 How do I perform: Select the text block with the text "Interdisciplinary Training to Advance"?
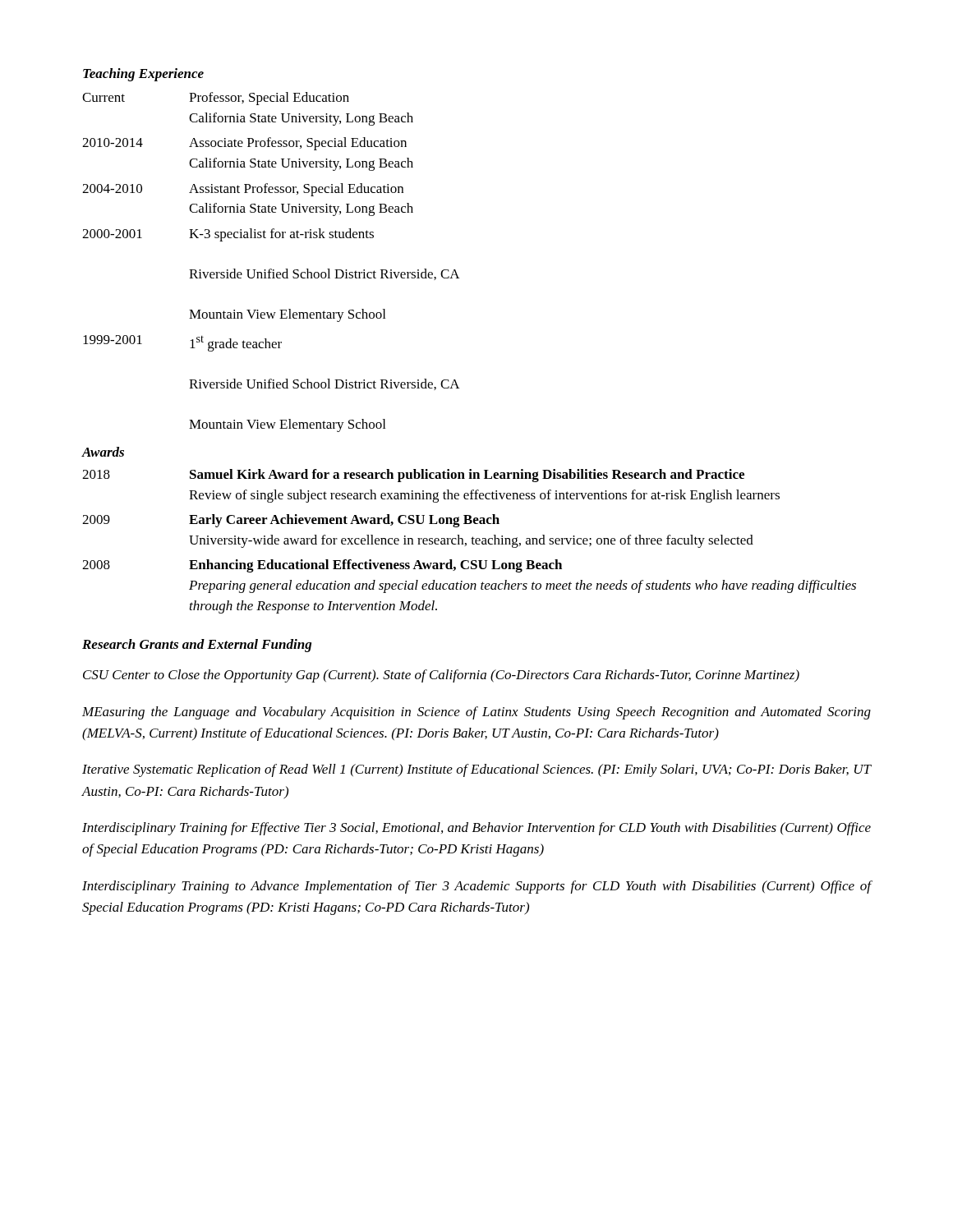tap(476, 896)
